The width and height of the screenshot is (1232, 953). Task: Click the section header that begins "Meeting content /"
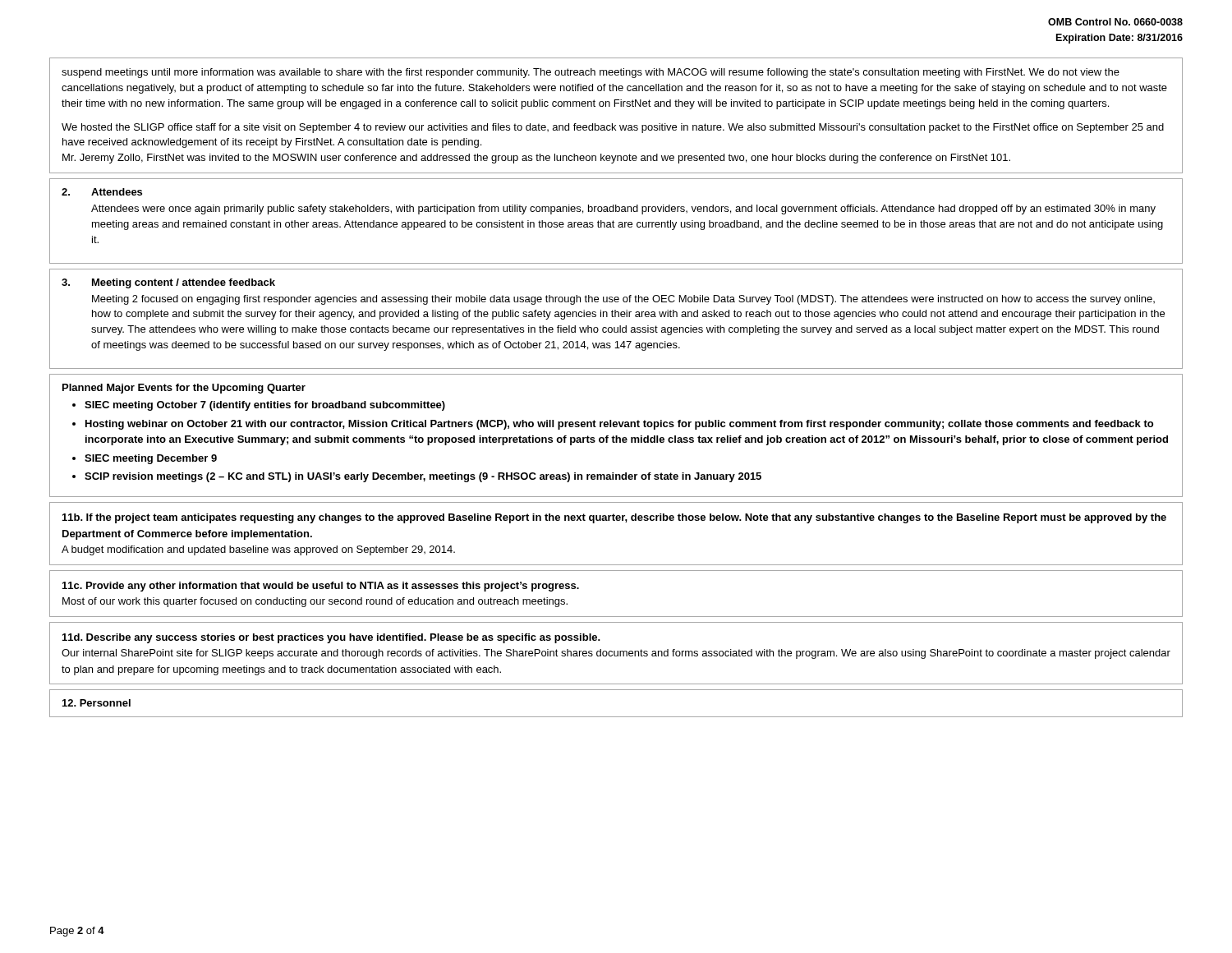[183, 282]
